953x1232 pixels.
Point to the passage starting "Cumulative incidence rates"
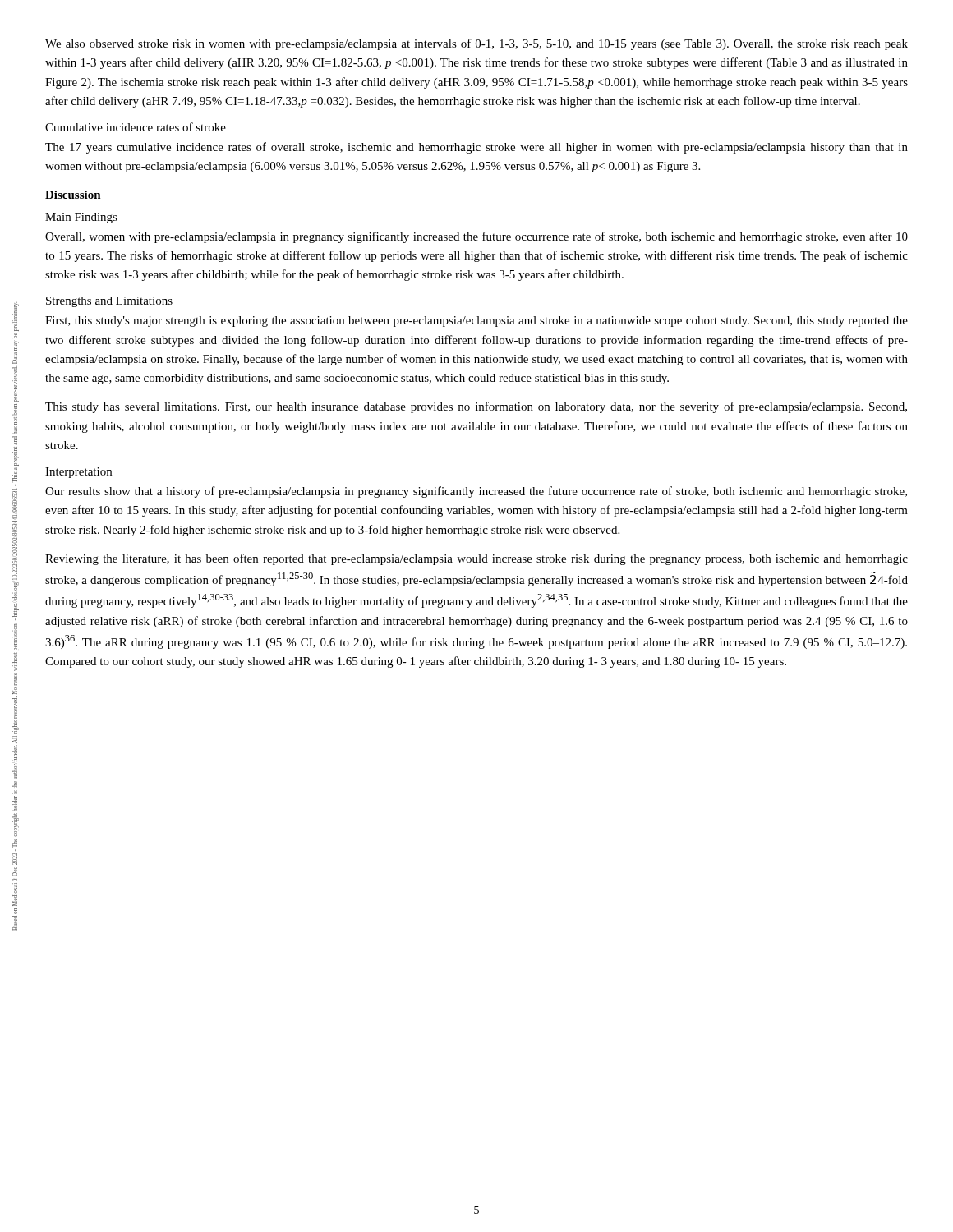136,127
